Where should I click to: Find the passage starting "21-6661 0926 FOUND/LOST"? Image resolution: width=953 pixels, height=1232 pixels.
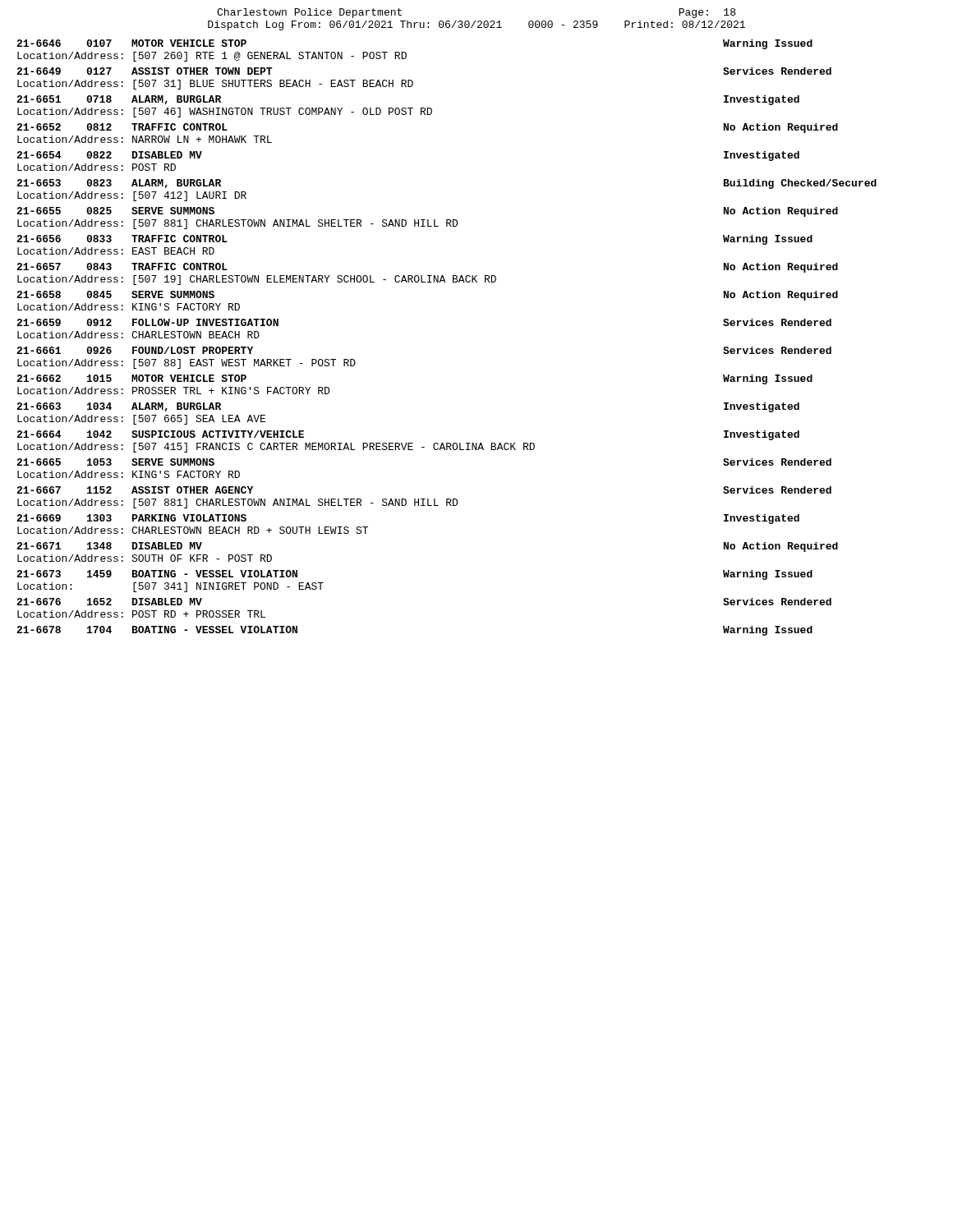(39, 350)
